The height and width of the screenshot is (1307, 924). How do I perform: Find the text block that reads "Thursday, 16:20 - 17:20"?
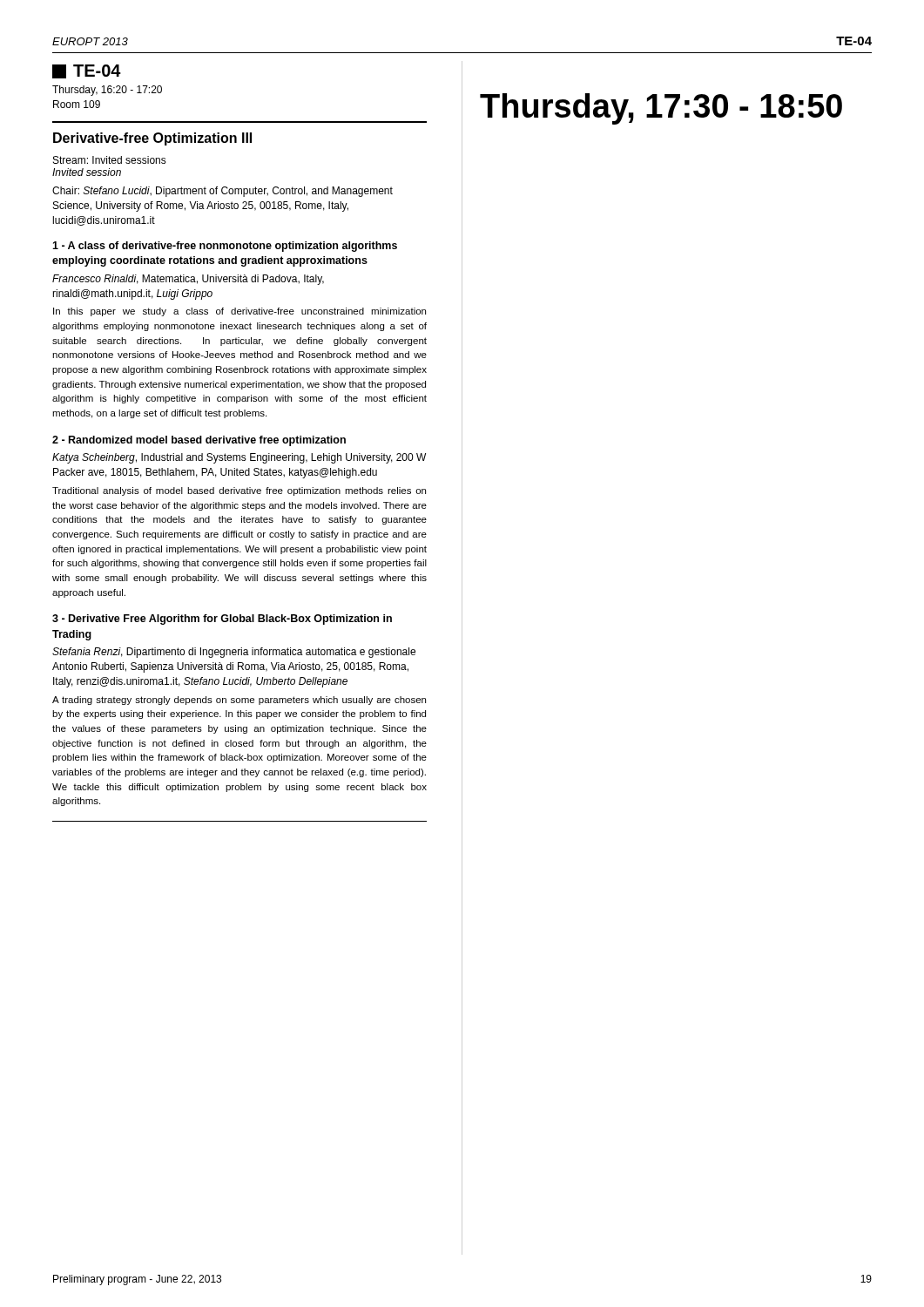[x=107, y=91]
